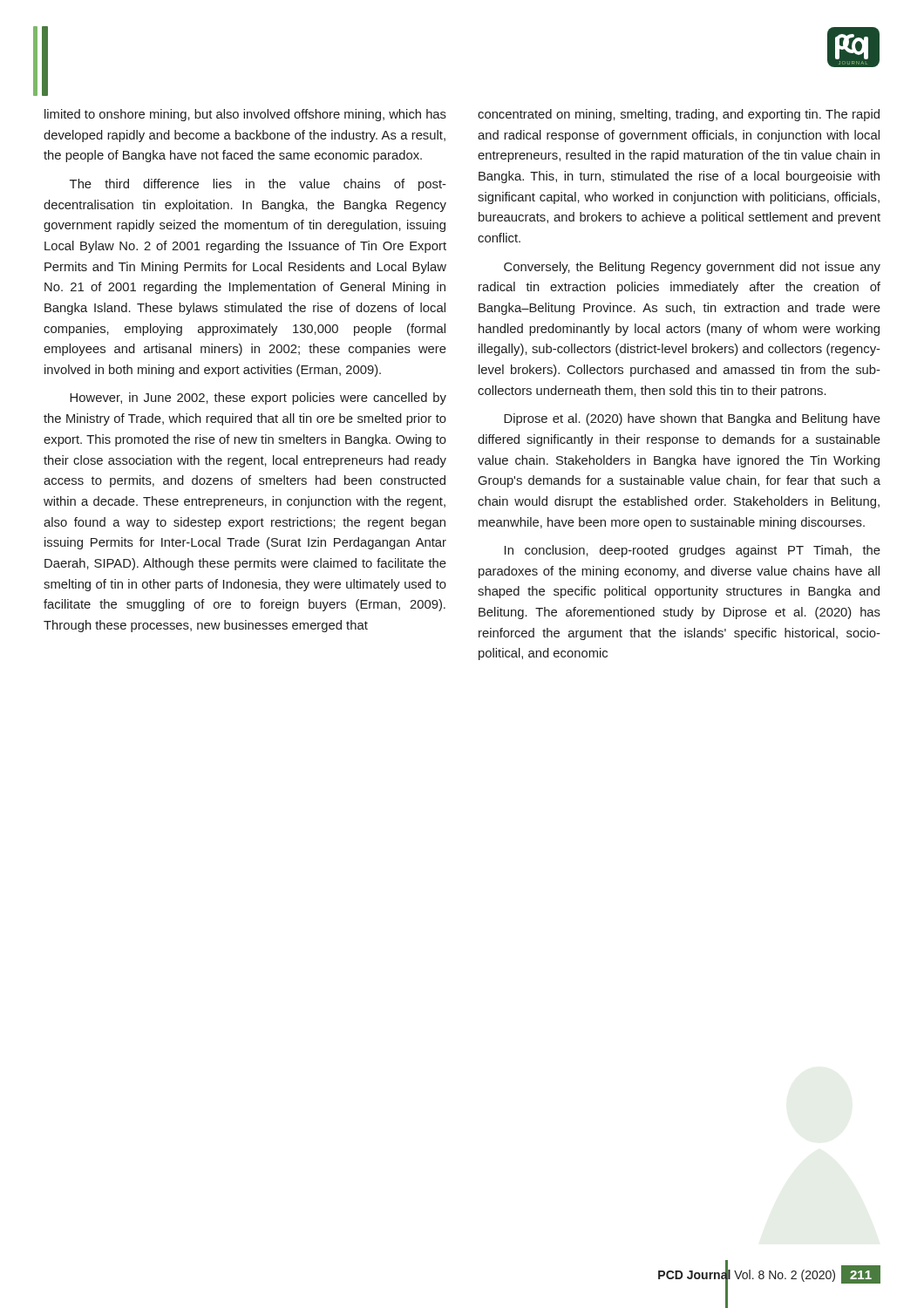Find the logo
This screenshot has height=1308, width=924.
[x=853, y=48]
